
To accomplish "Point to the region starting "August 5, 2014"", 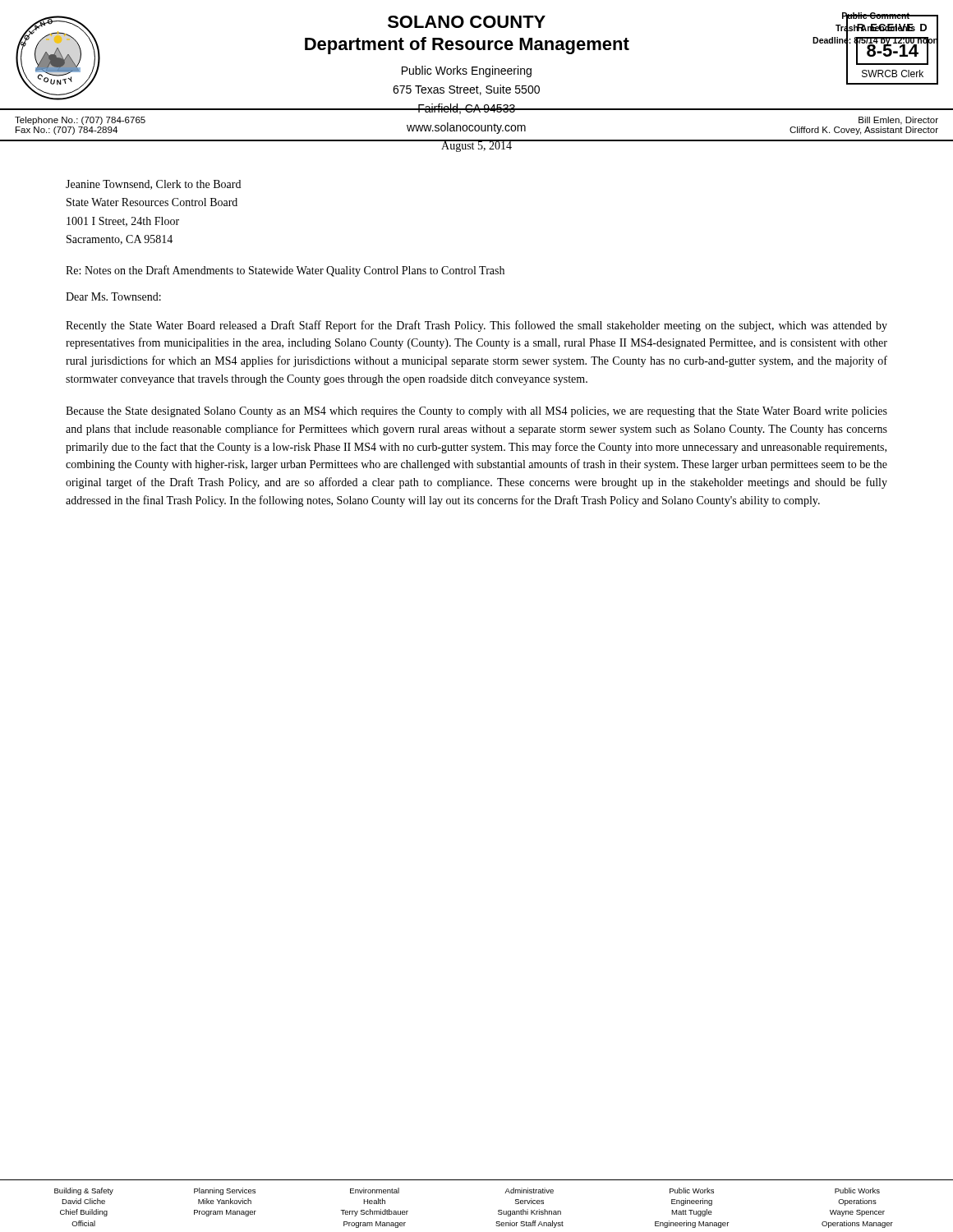I will pyautogui.click(x=476, y=146).
